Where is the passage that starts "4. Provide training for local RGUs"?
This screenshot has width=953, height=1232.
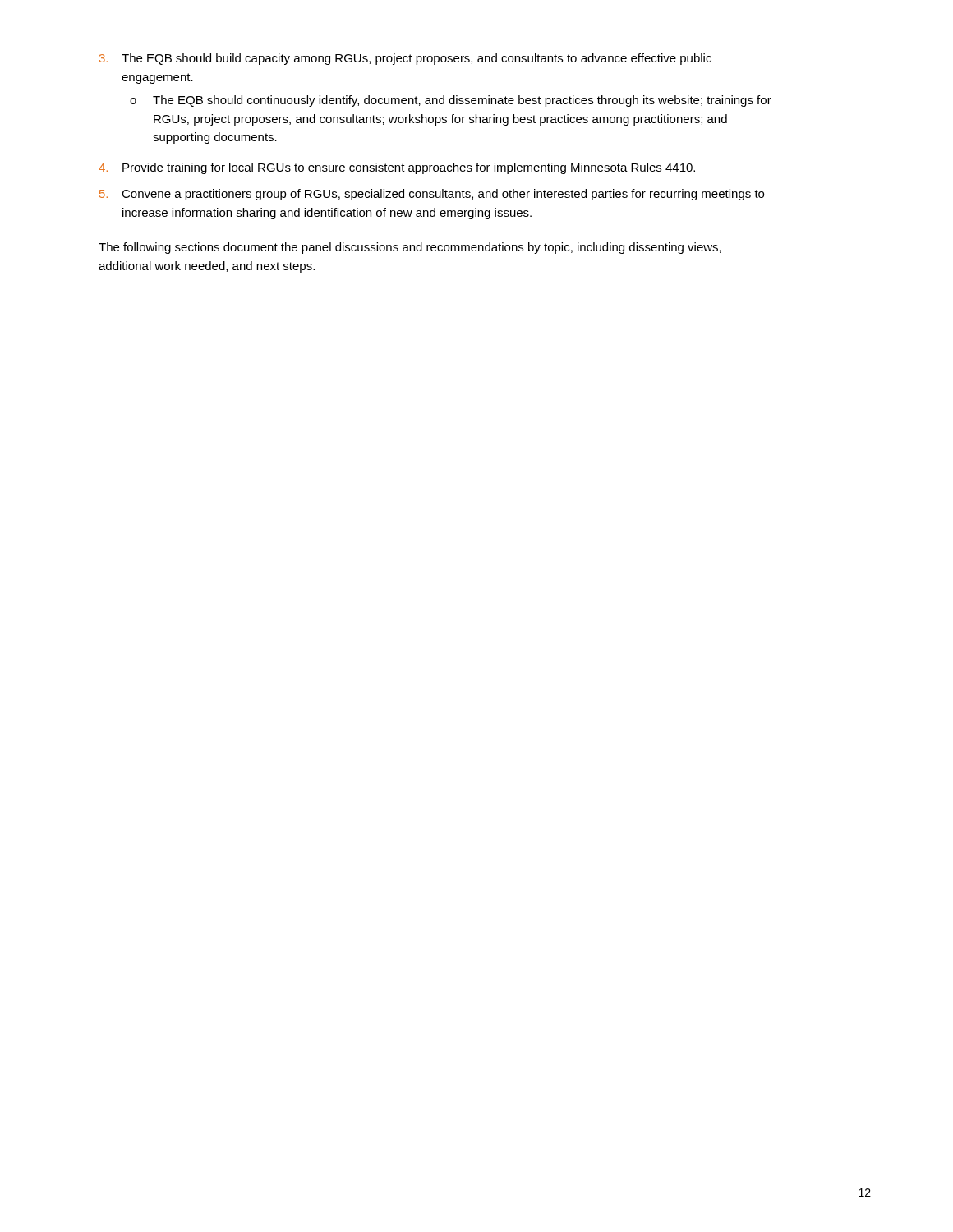(435, 167)
